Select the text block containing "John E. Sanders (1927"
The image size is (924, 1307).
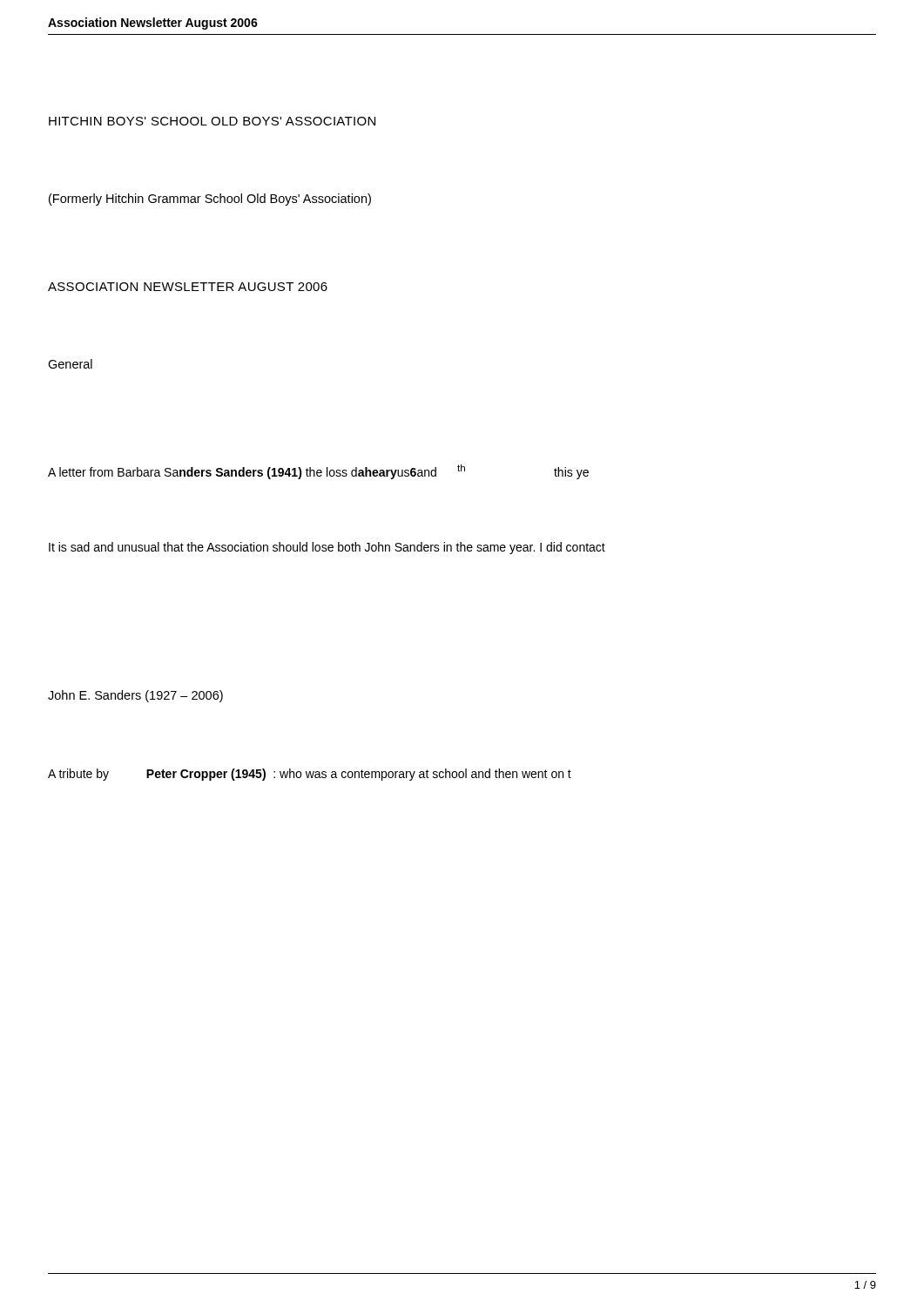pos(136,695)
